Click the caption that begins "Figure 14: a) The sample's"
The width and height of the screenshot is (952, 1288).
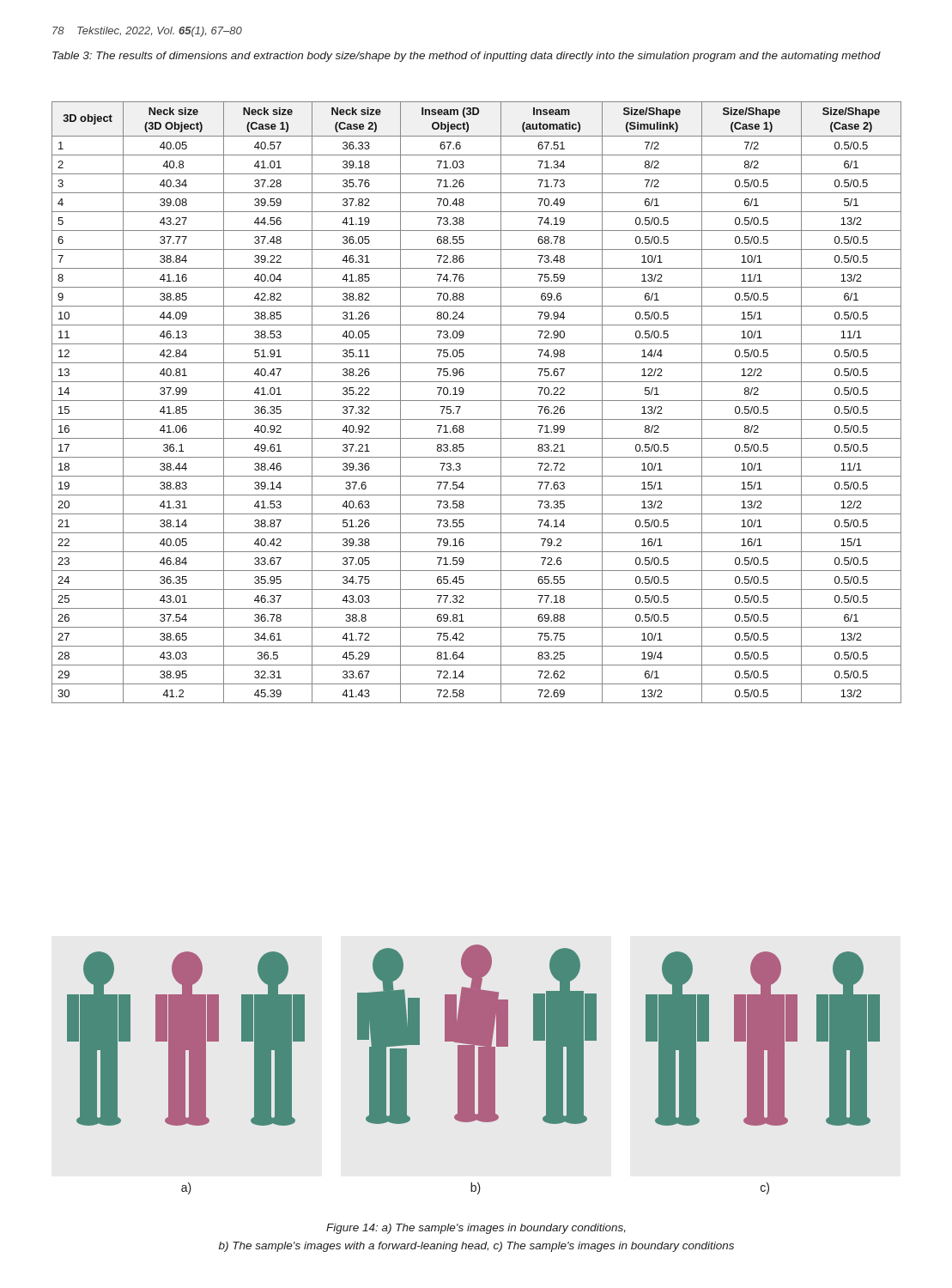(476, 1236)
